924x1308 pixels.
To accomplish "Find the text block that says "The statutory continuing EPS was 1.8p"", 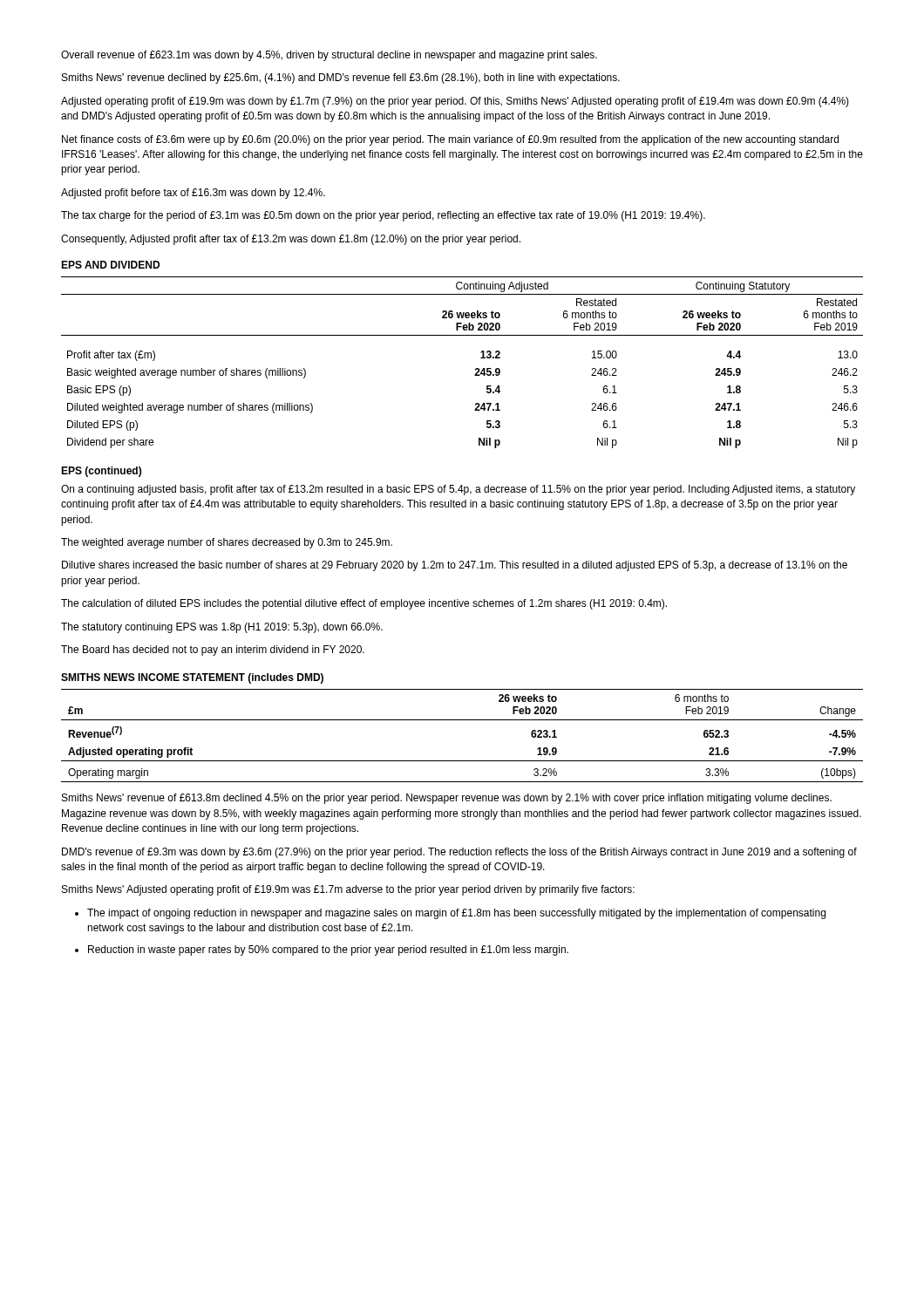I will [222, 628].
